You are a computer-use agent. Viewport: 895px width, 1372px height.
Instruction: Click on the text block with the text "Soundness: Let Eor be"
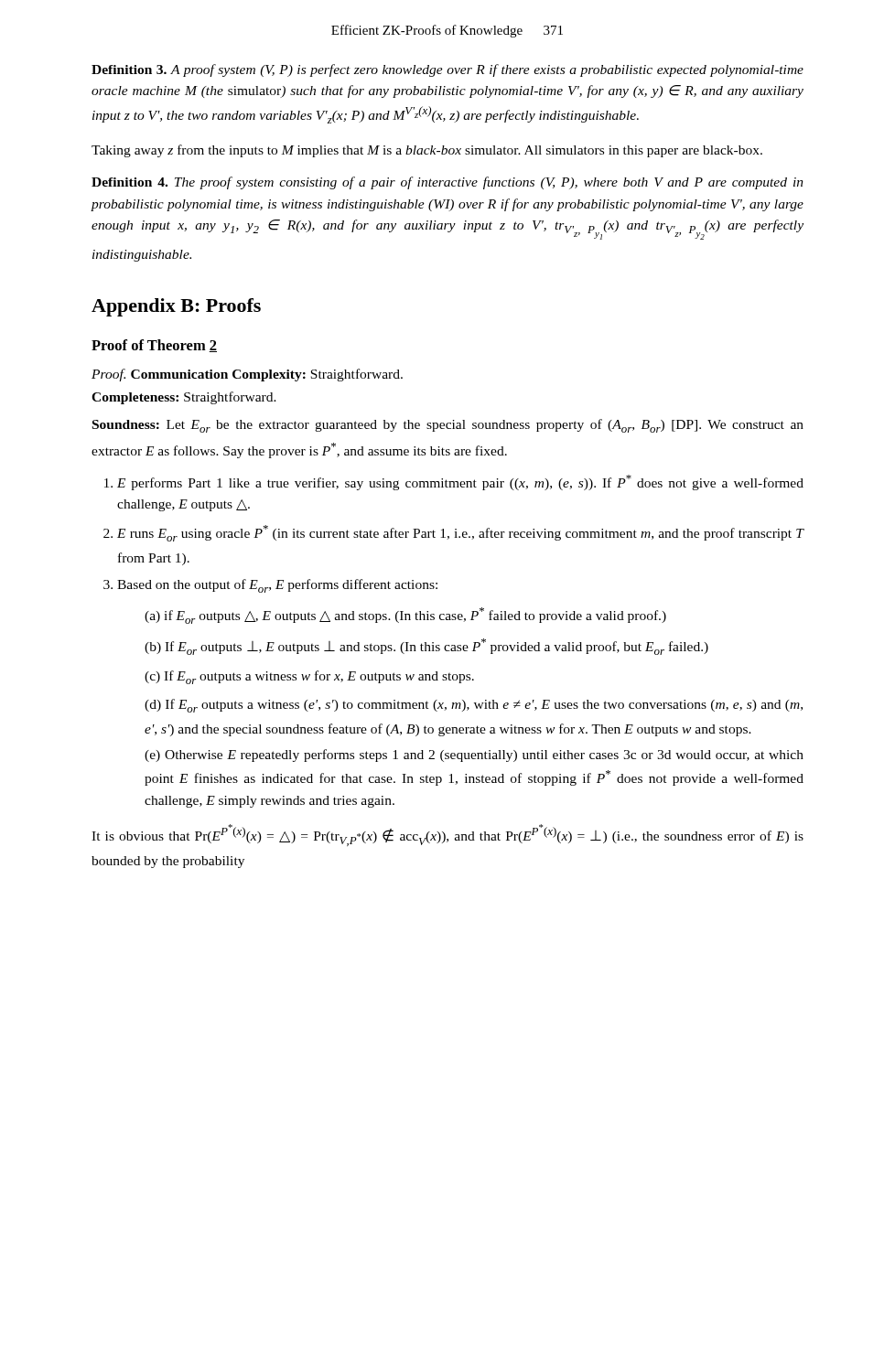coord(448,437)
